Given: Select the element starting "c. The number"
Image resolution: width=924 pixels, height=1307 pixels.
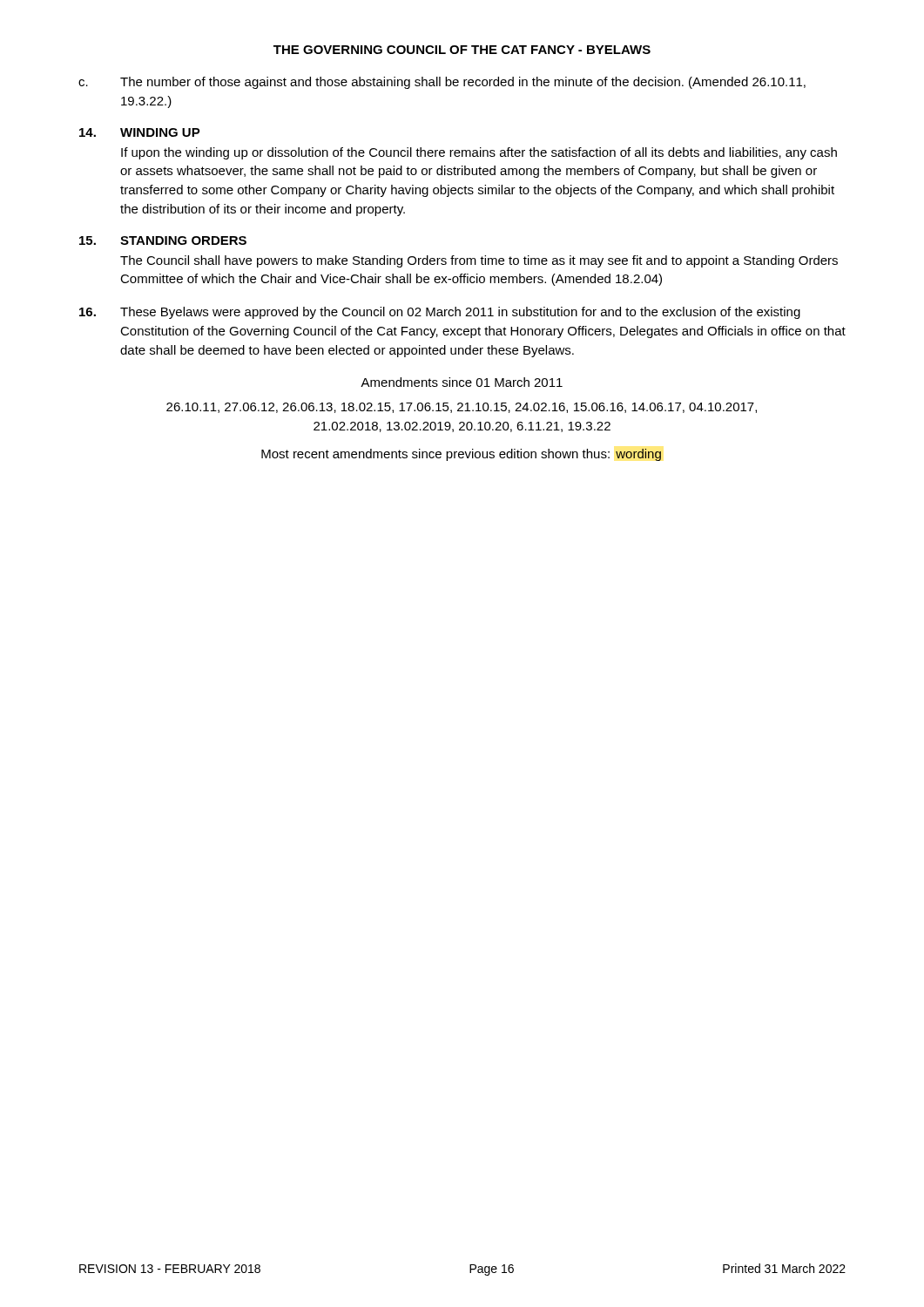Looking at the screenshot, I should (x=462, y=91).
